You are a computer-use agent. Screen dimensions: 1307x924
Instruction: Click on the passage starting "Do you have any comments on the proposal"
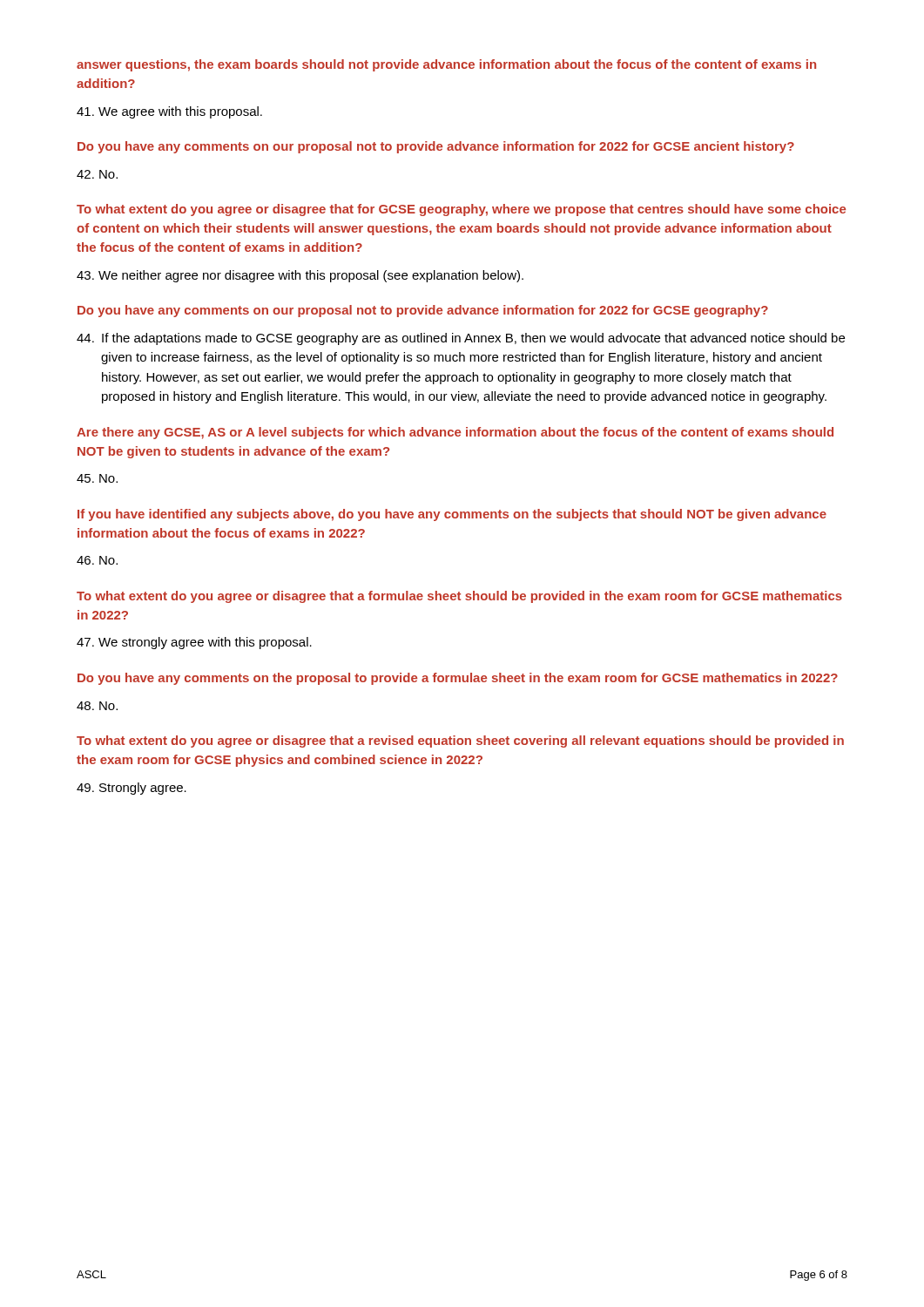(462, 678)
